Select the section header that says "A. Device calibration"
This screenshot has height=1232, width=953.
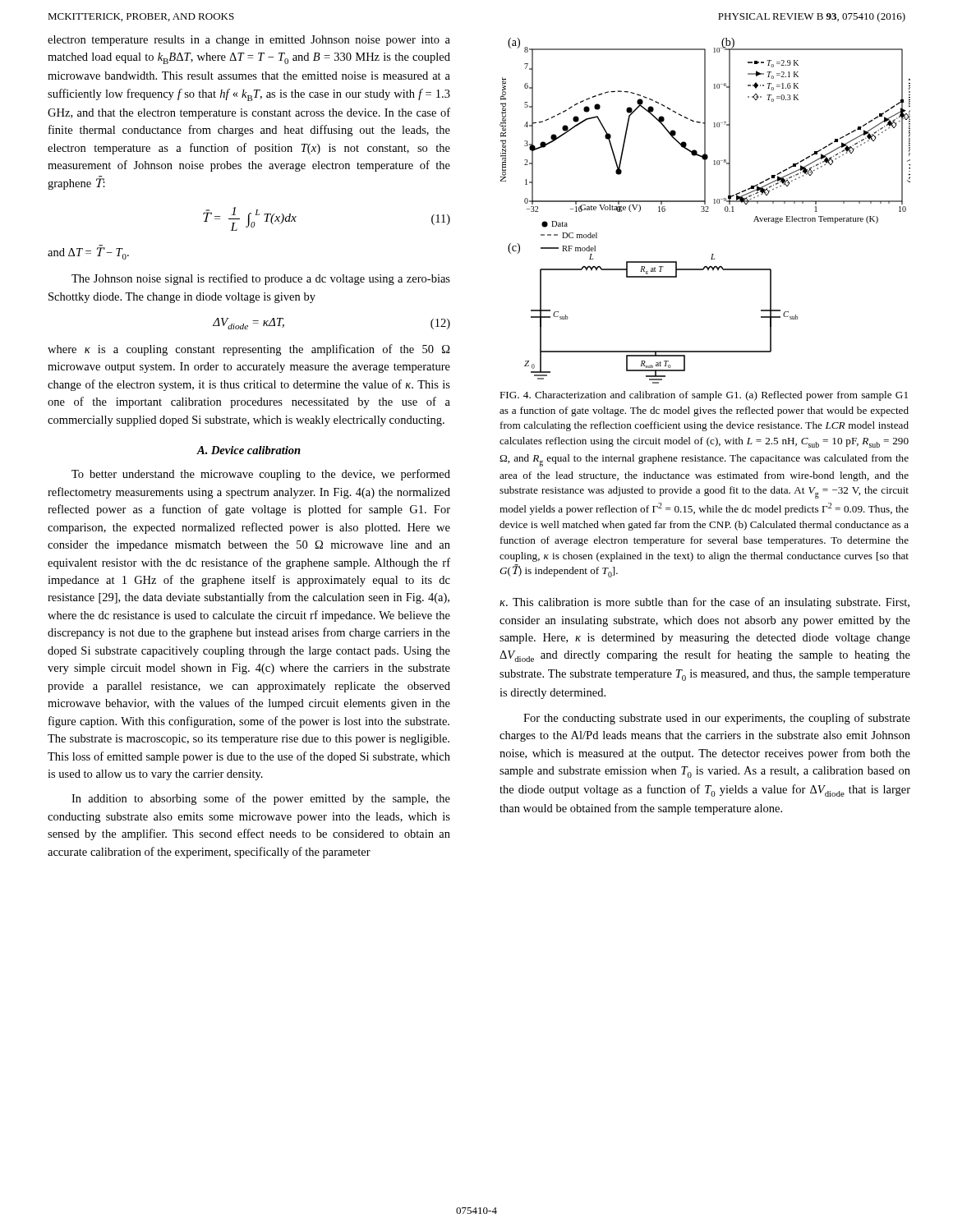click(x=249, y=450)
